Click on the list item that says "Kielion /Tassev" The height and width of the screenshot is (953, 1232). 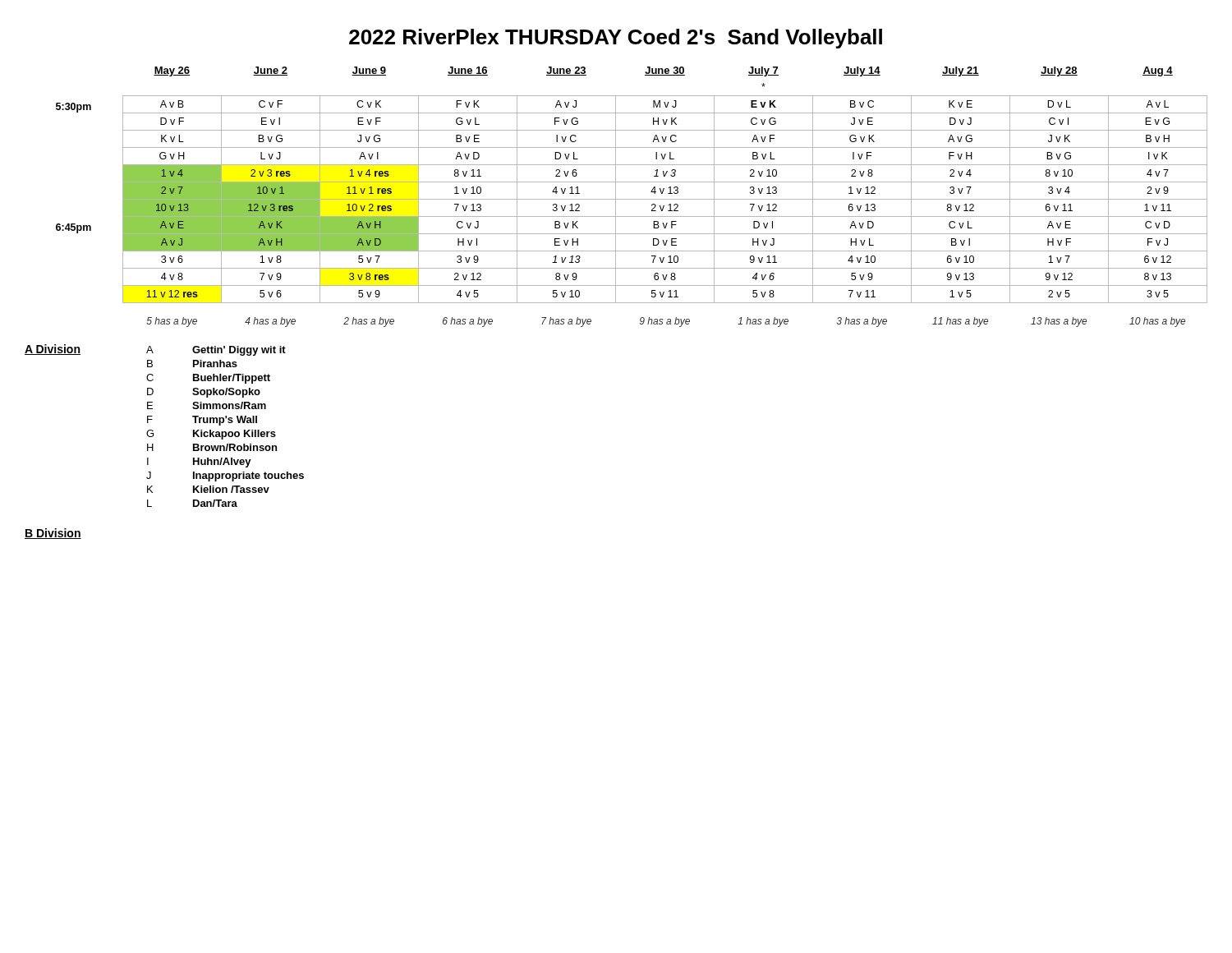coord(231,489)
